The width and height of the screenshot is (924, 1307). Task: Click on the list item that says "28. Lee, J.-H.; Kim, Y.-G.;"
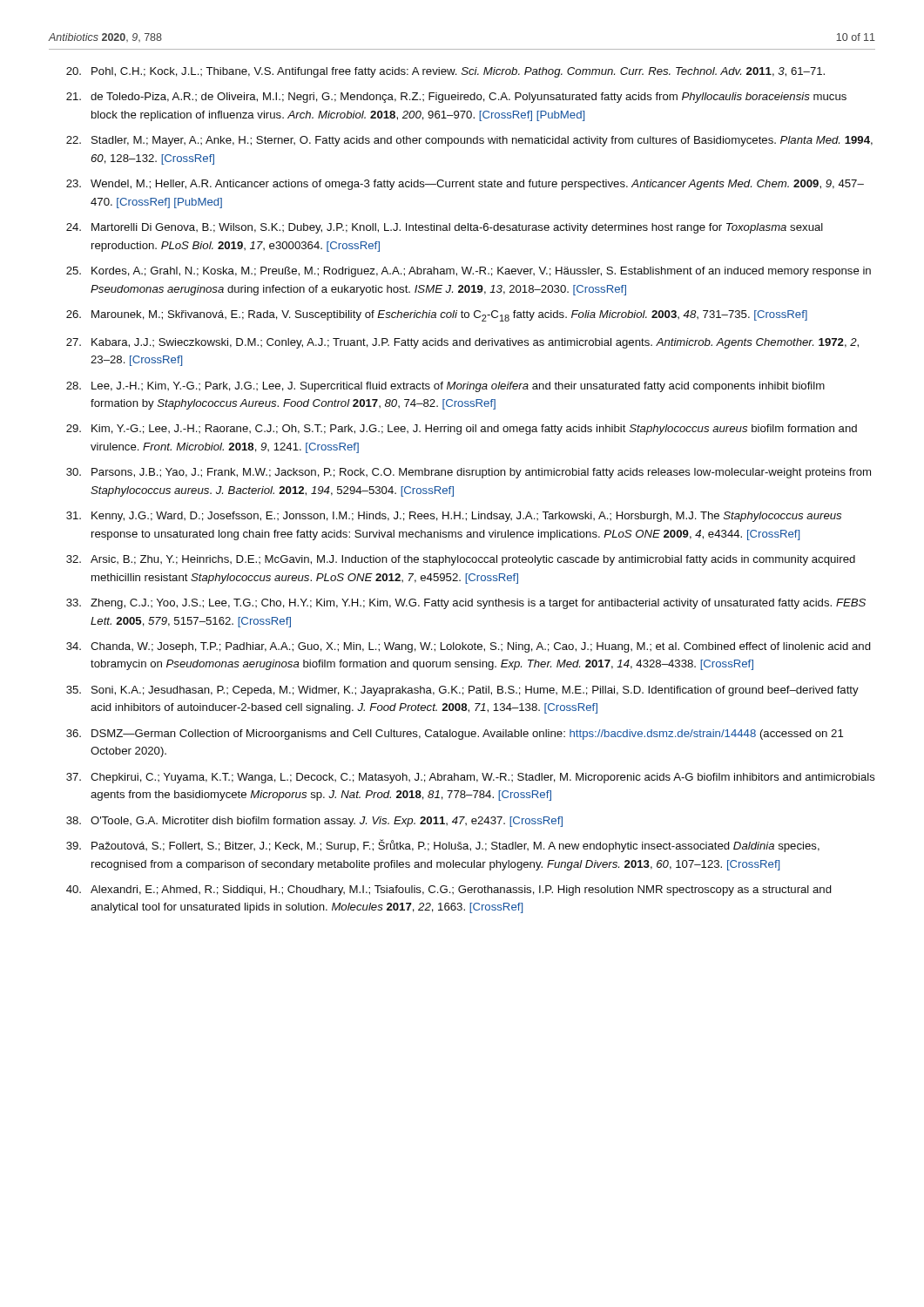[462, 395]
